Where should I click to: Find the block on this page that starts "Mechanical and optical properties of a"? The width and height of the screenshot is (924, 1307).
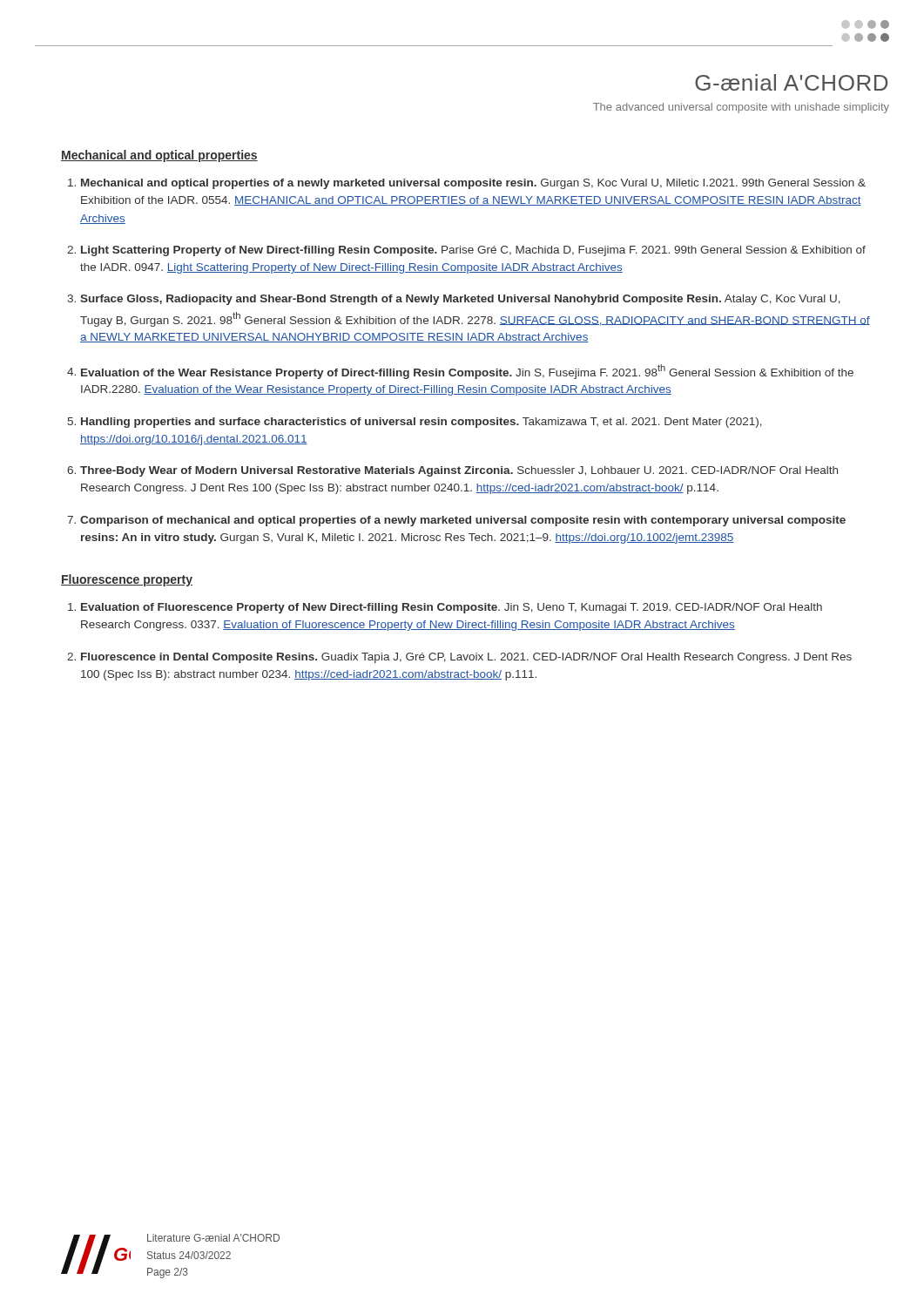(x=473, y=200)
